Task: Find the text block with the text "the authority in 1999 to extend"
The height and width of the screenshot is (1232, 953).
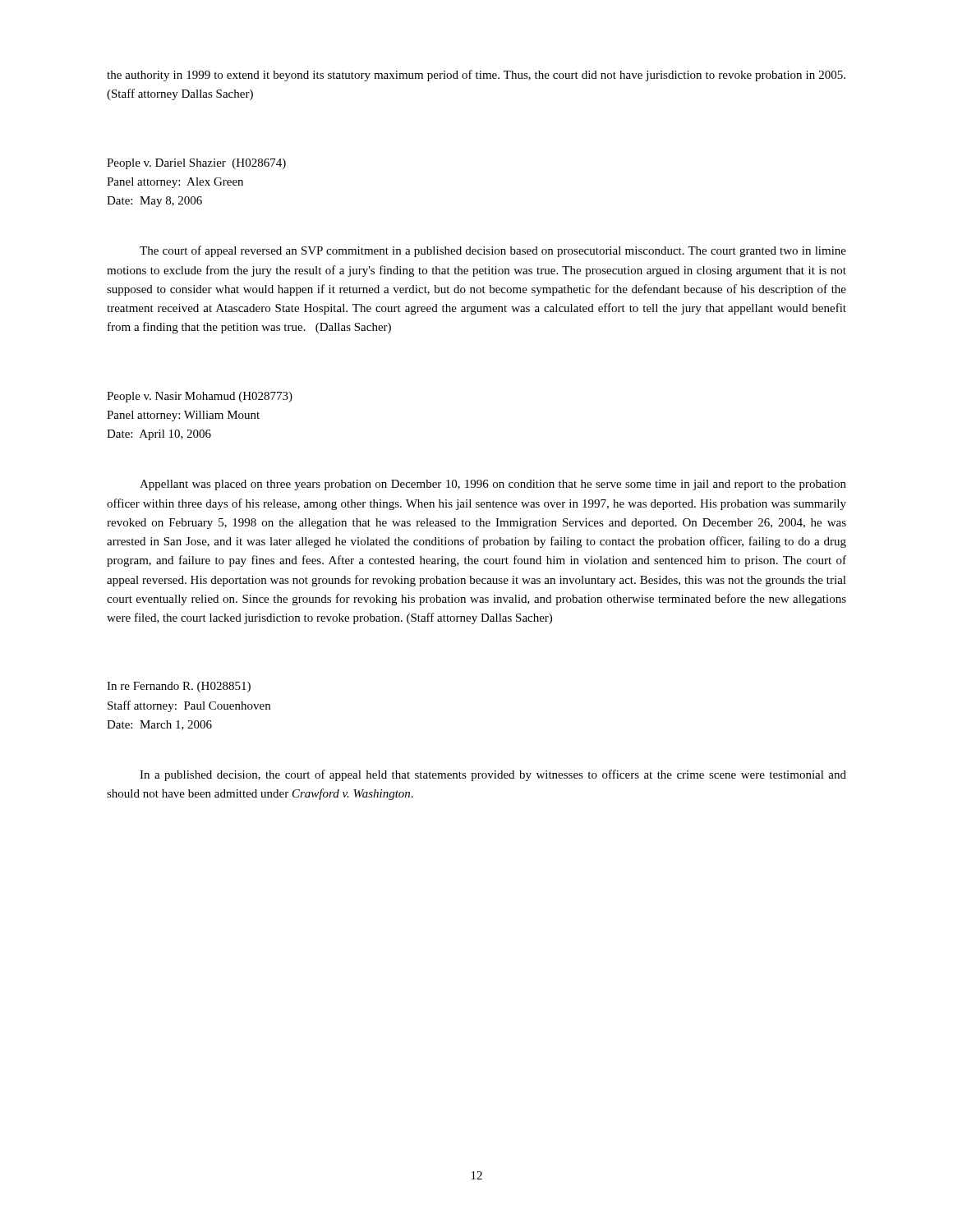Action: [x=476, y=85]
